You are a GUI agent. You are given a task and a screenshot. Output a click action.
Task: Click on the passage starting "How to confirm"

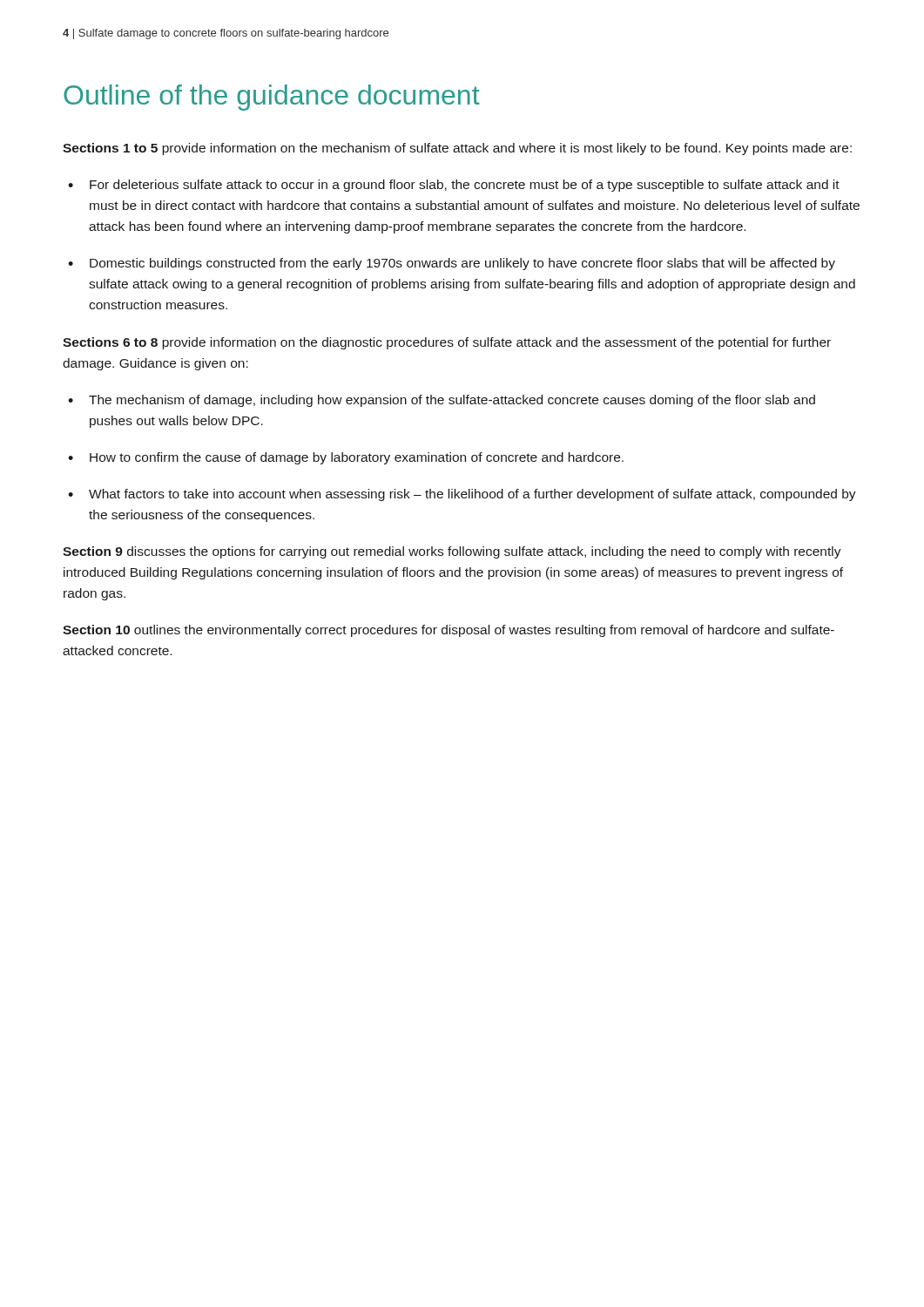point(357,457)
